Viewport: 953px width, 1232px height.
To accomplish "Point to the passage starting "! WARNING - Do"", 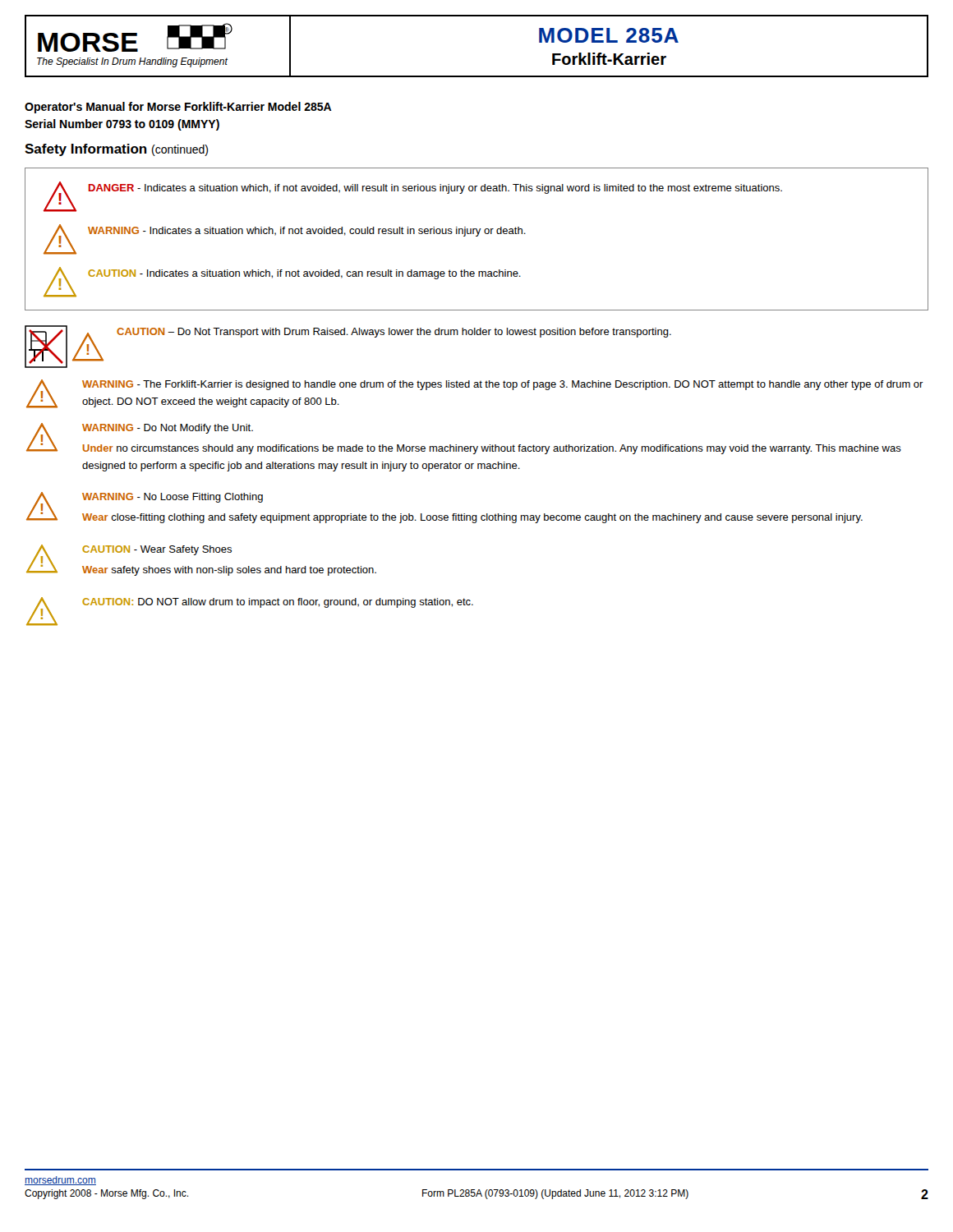I will pos(476,449).
